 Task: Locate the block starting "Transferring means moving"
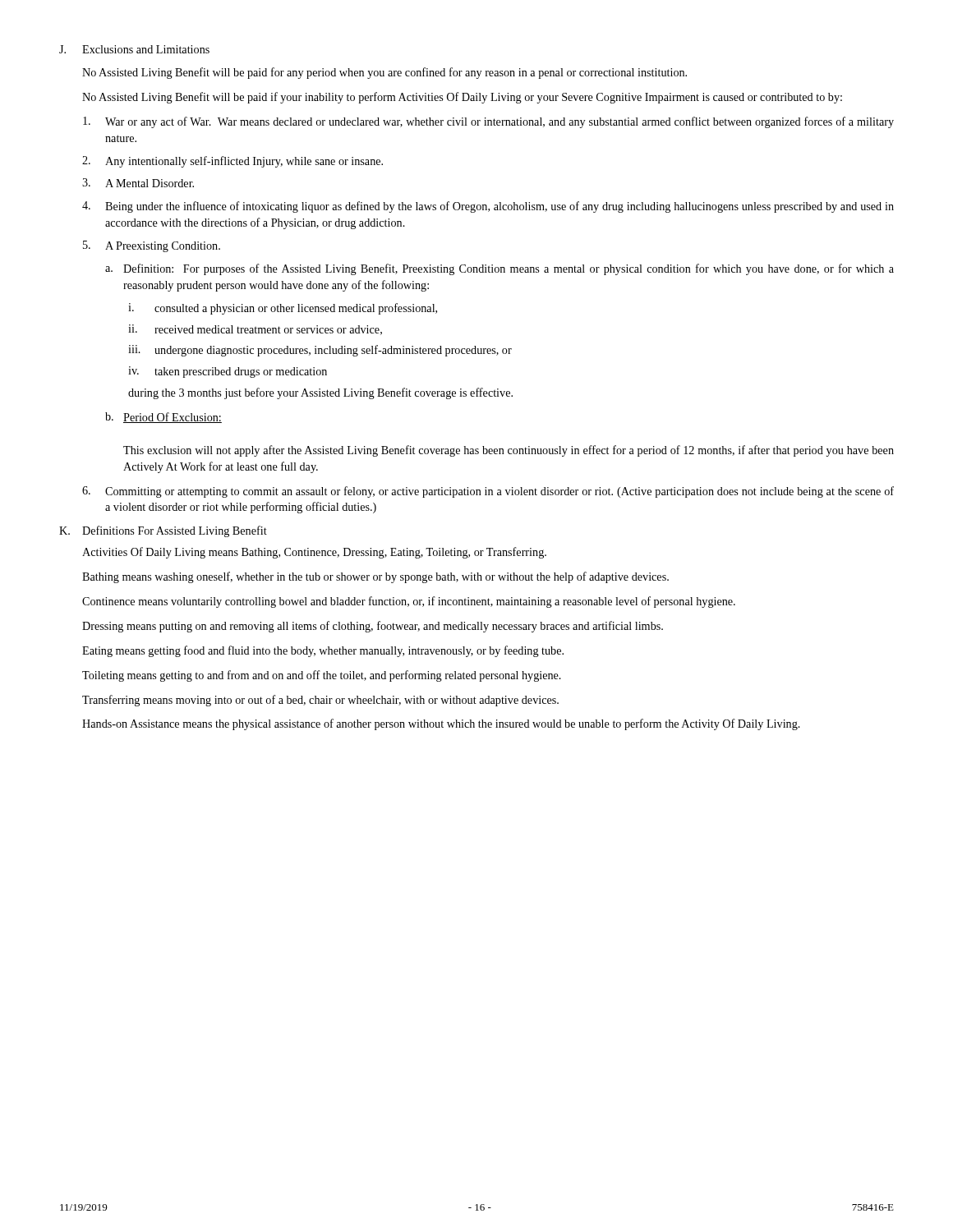[488, 700]
